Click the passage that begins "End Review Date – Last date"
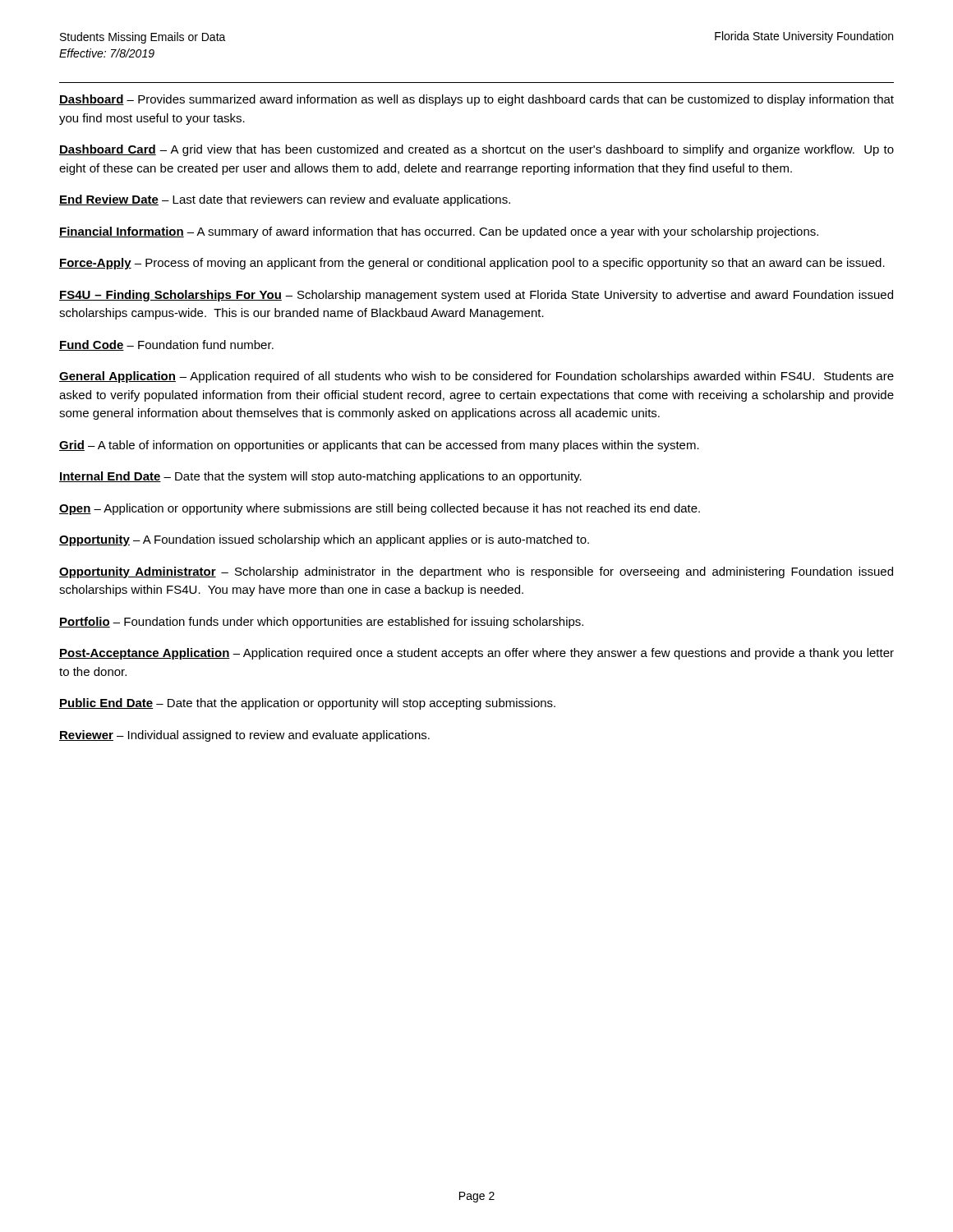The width and height of the screenshot is (953, 1232). [x=476, y=200]
